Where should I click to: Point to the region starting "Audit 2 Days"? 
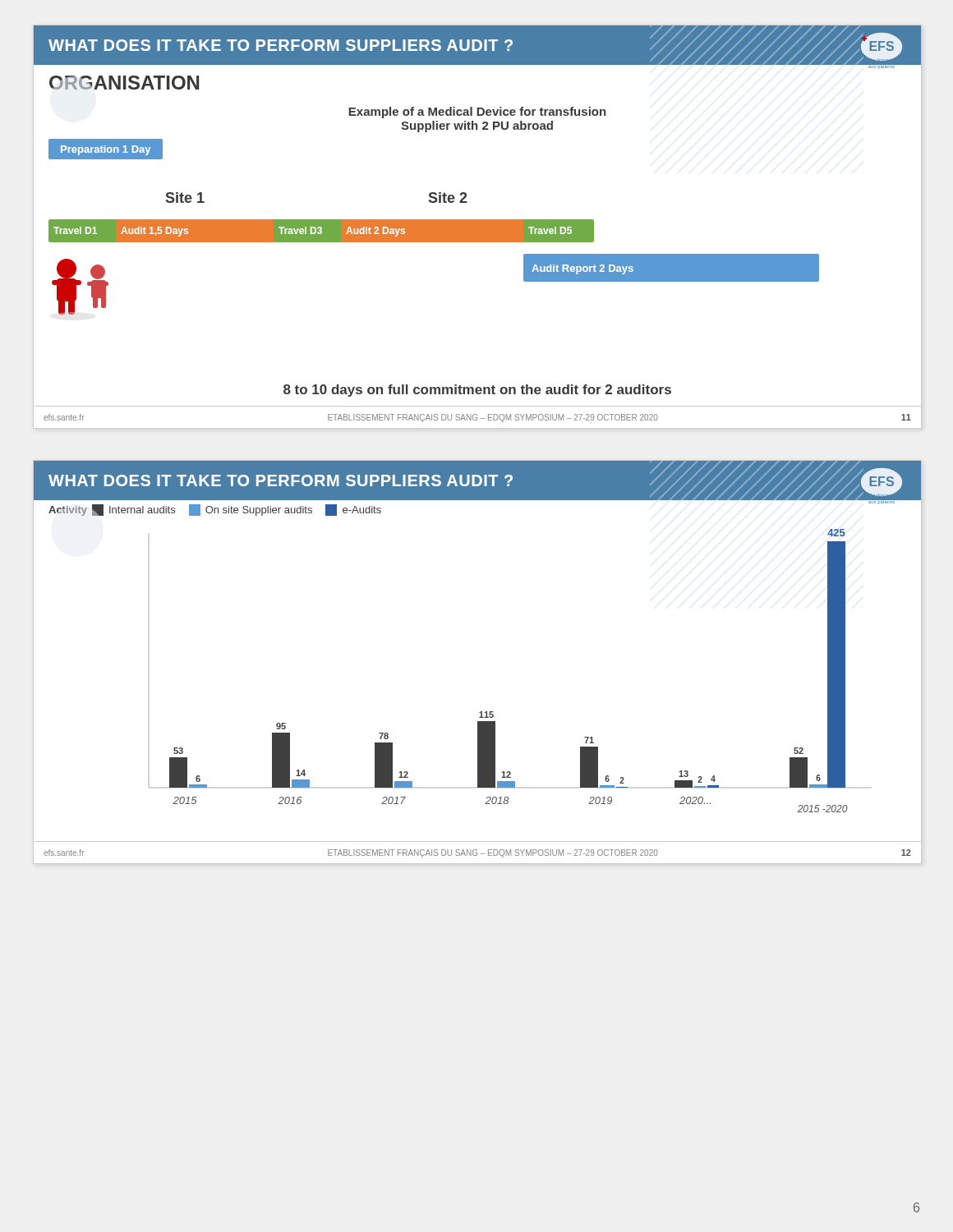376,231
